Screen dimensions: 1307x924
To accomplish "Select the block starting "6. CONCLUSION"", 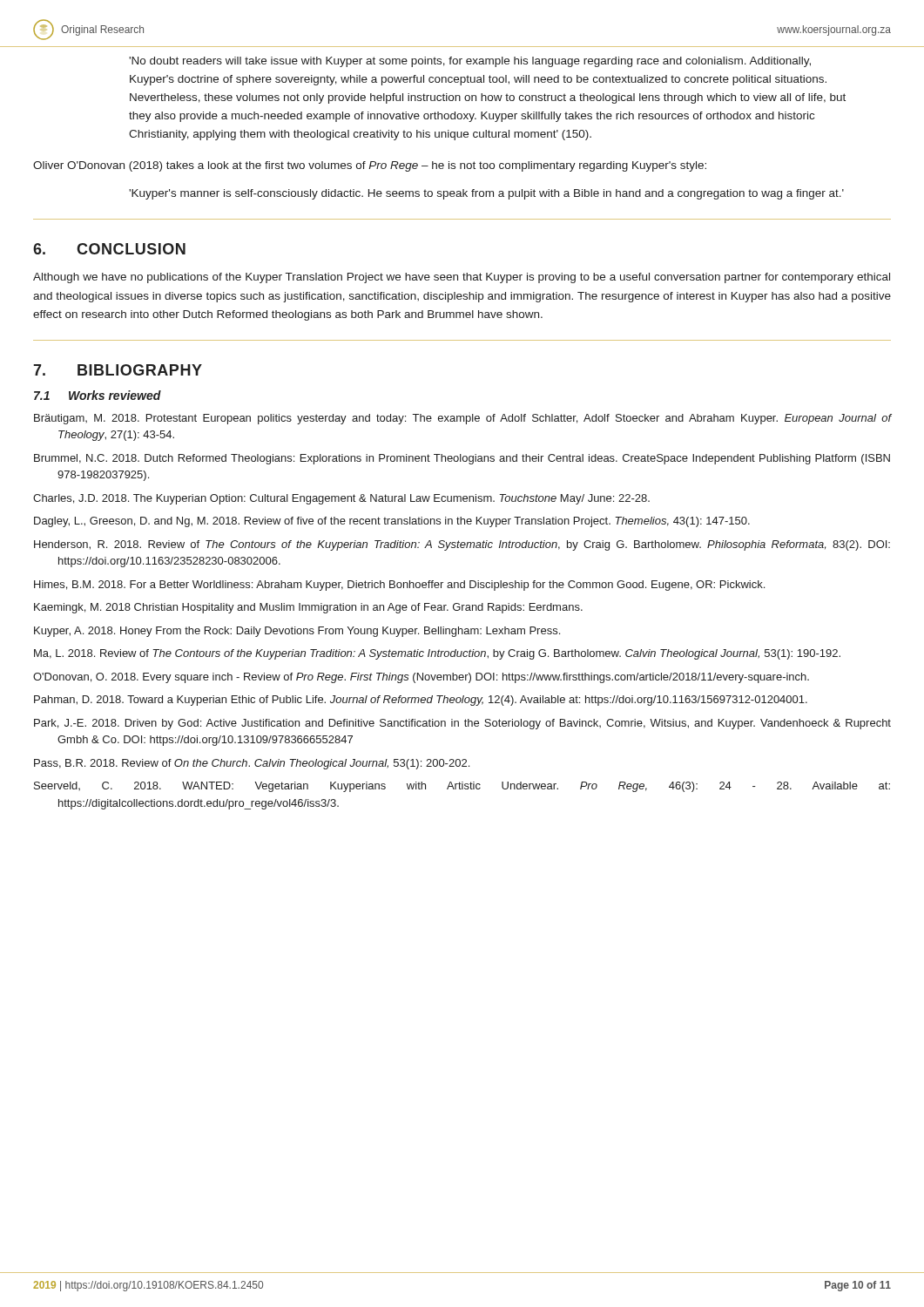I will tap(110, 250).
